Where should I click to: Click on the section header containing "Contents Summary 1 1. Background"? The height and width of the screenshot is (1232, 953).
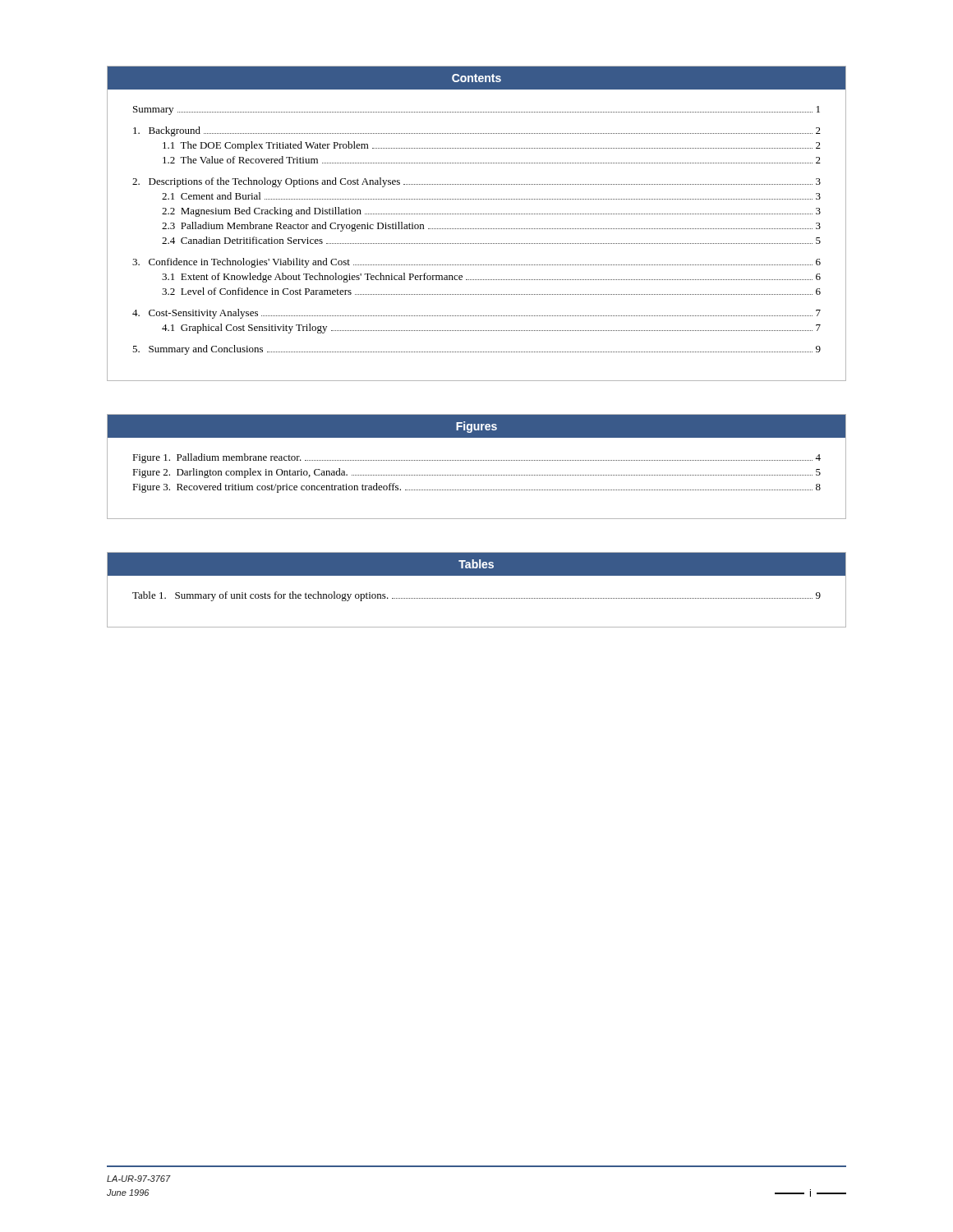[476, 223]
